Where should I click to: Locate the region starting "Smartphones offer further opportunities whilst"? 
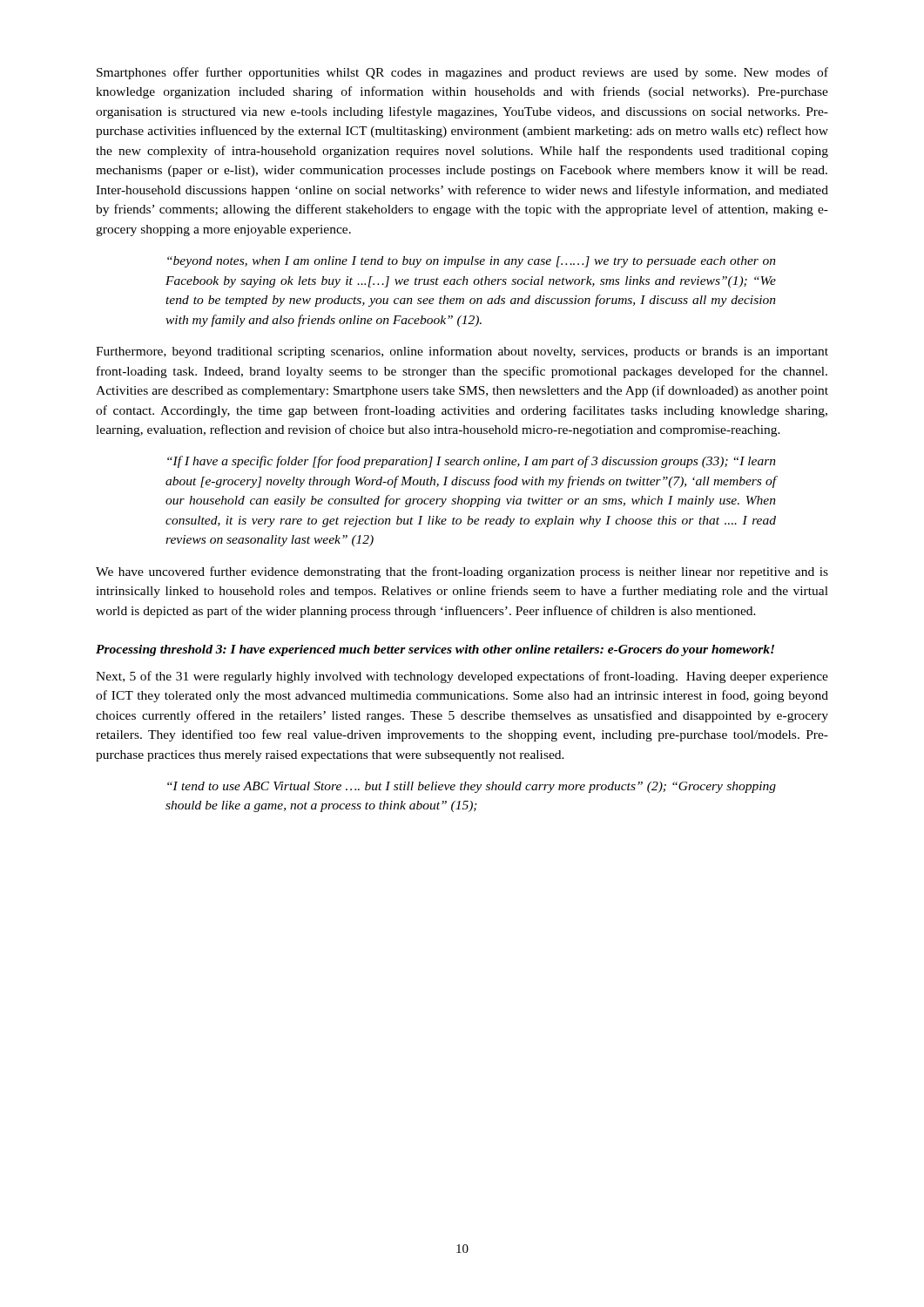pyautogui.click(x=462, y=150)
